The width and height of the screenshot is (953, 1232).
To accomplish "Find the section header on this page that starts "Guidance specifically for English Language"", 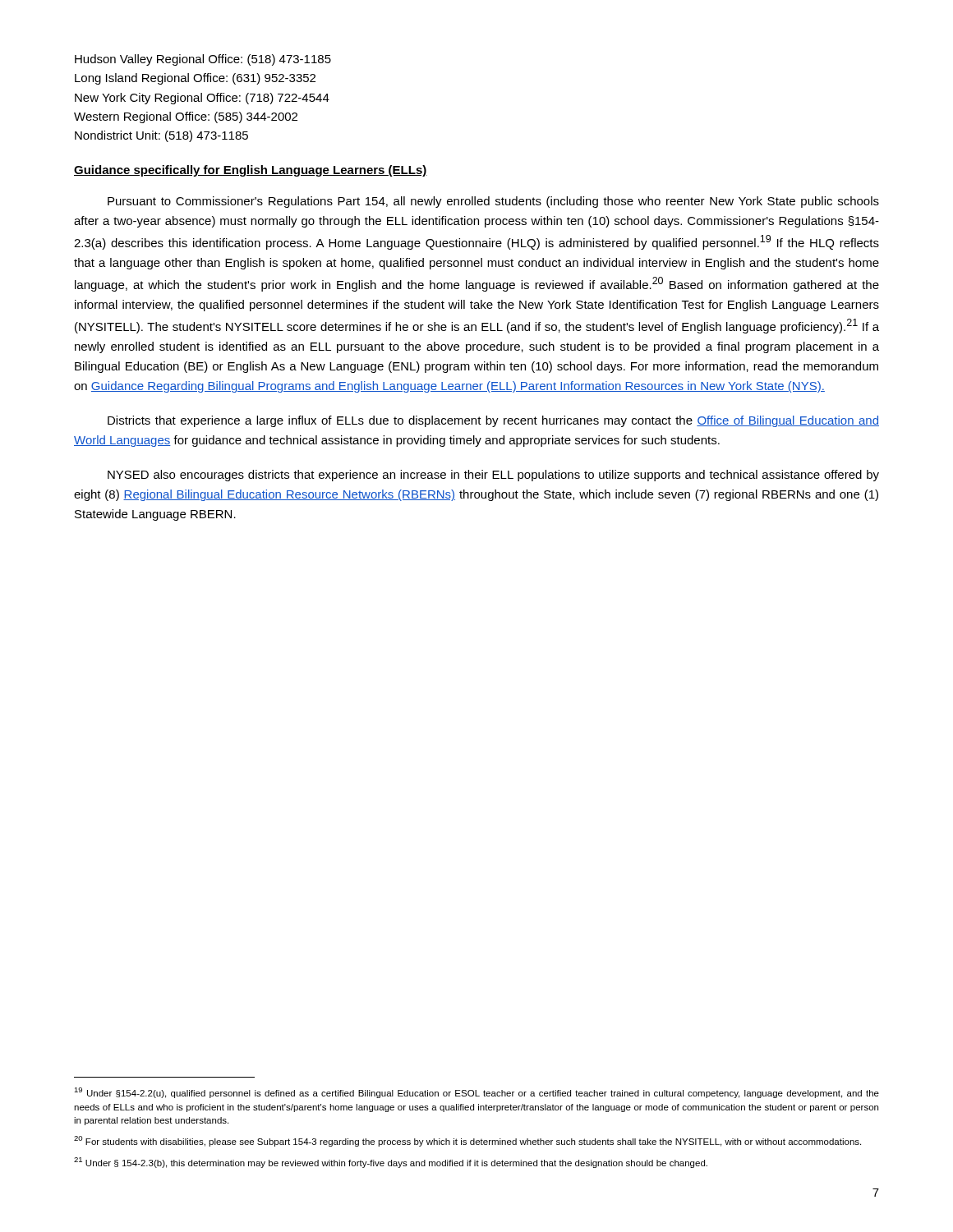I will coord(250,170).
